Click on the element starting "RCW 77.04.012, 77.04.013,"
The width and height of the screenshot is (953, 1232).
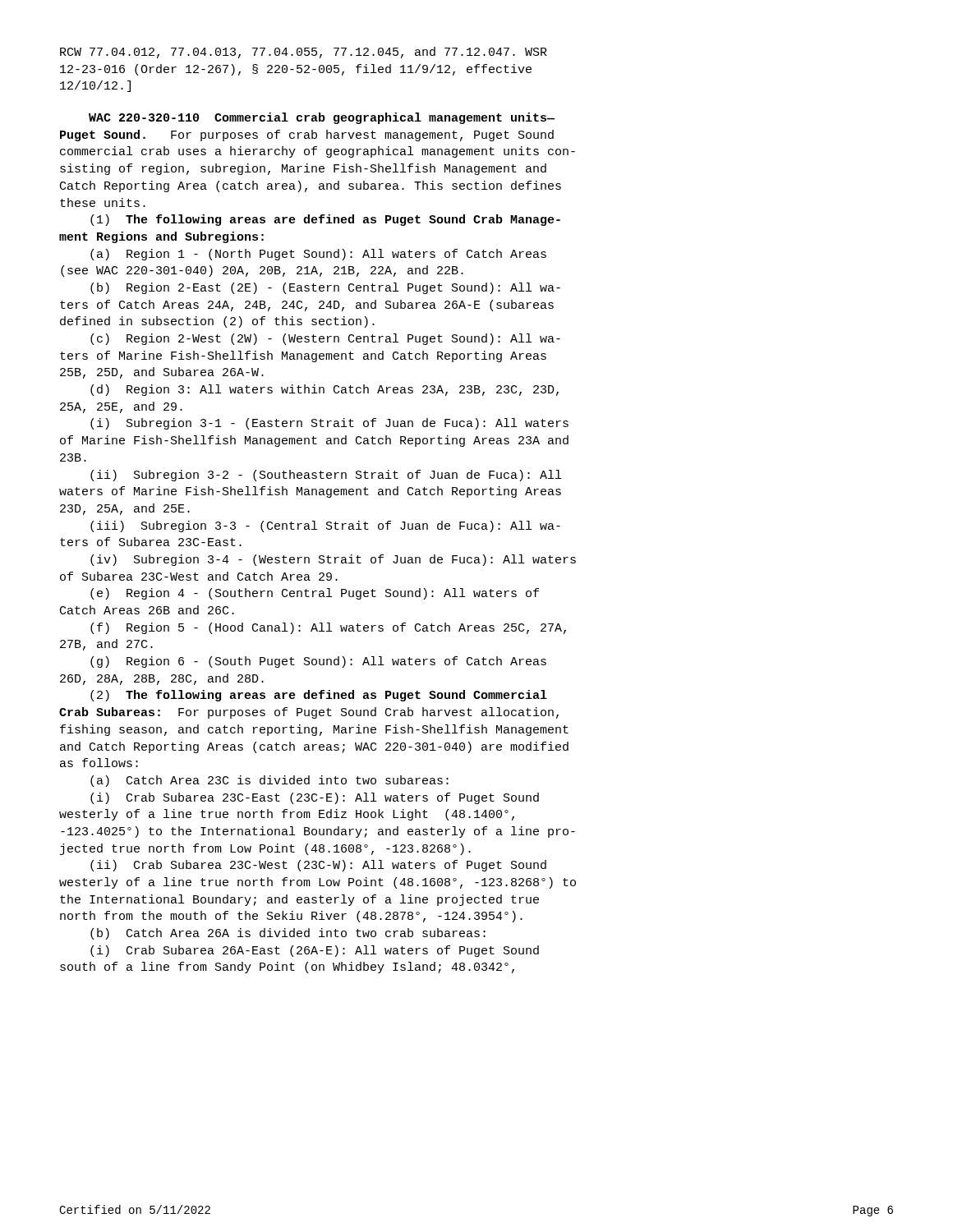(x=476, y=71)
